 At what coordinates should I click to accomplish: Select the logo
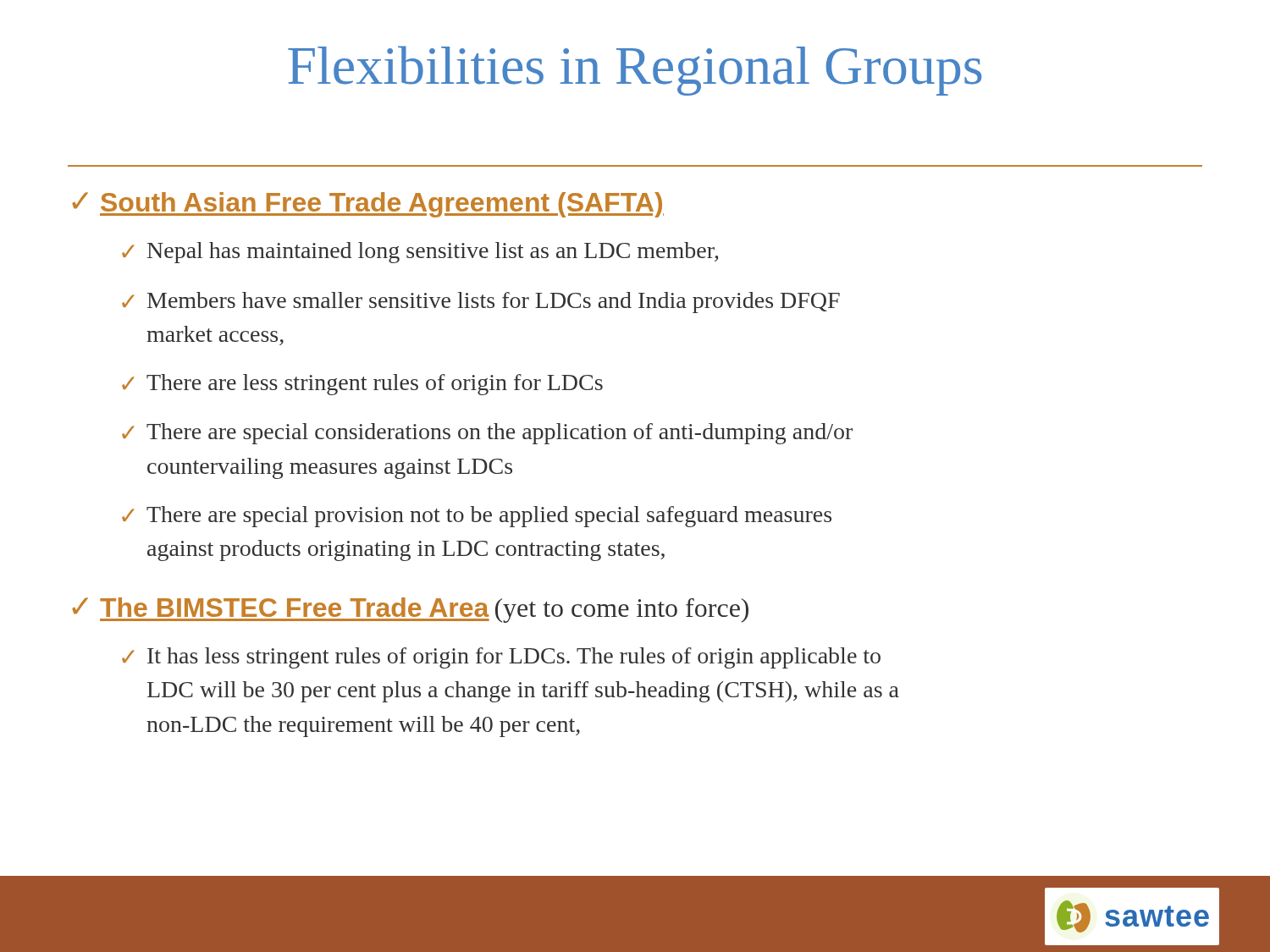click(1132, 916)
